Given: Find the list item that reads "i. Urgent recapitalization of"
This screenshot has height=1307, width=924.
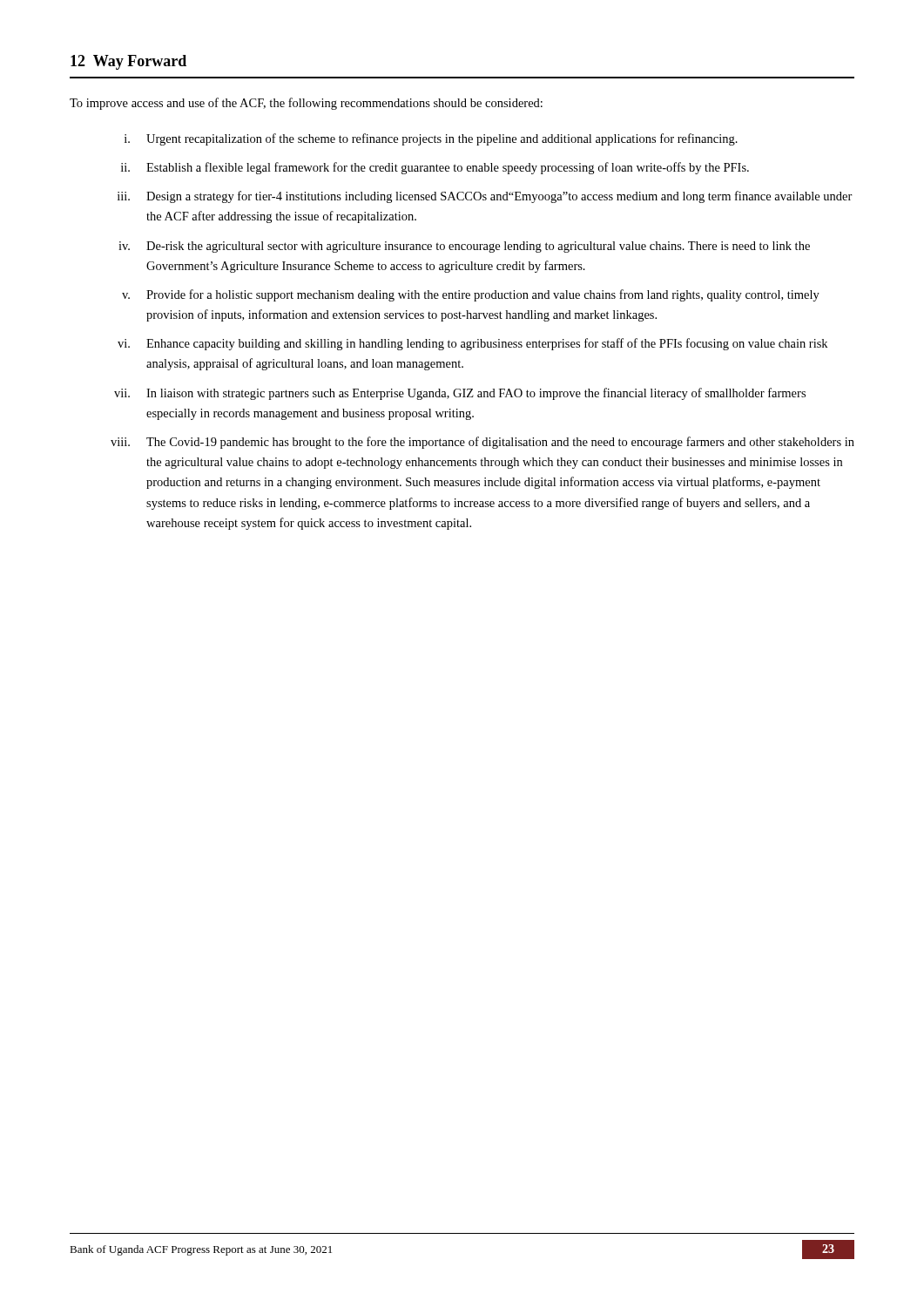Looking at the screenshot, I should [462, 139].
